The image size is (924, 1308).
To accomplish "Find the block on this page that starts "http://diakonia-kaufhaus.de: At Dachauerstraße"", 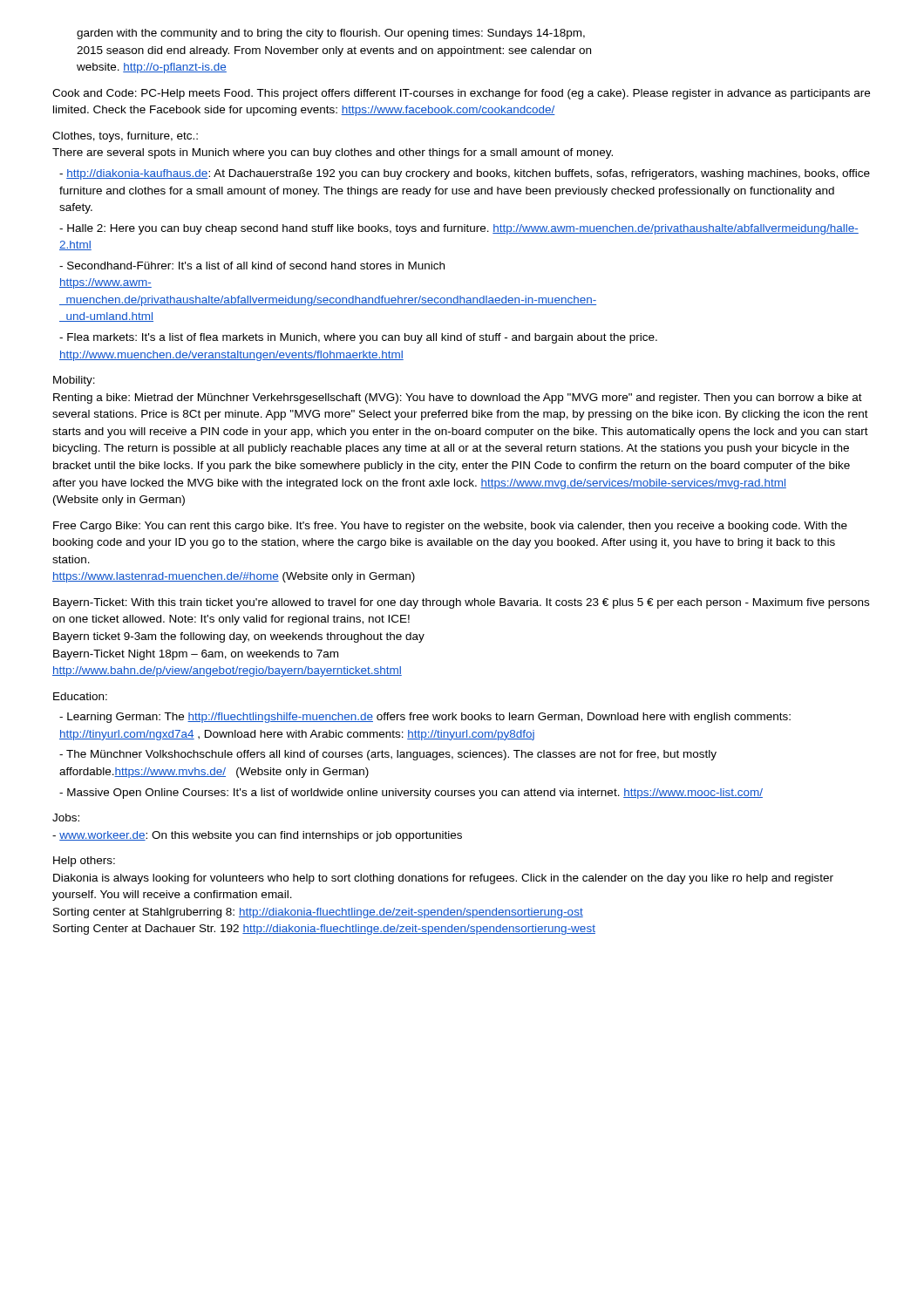I will 465,190.
